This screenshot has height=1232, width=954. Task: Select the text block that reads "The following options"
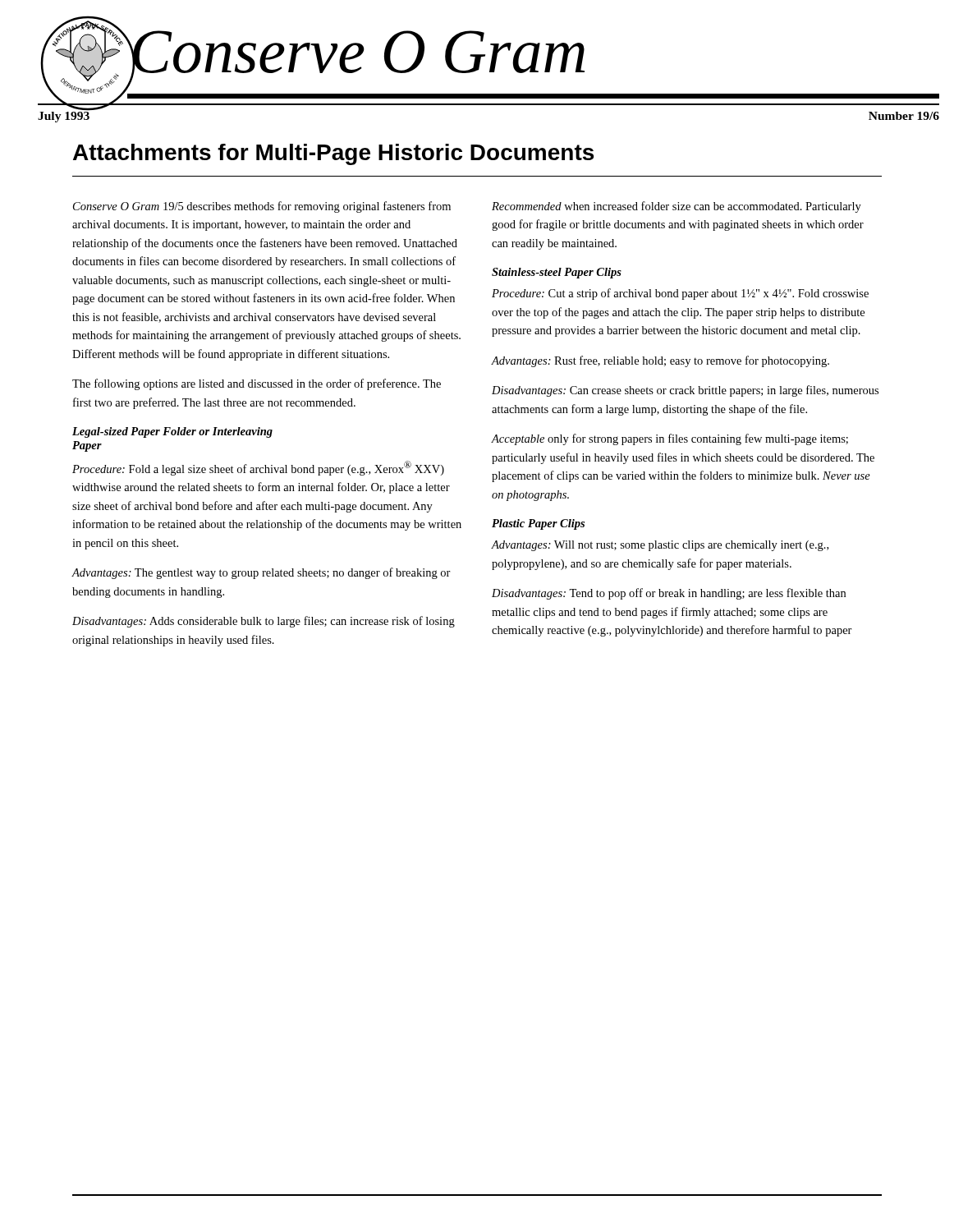coord(257,393)
